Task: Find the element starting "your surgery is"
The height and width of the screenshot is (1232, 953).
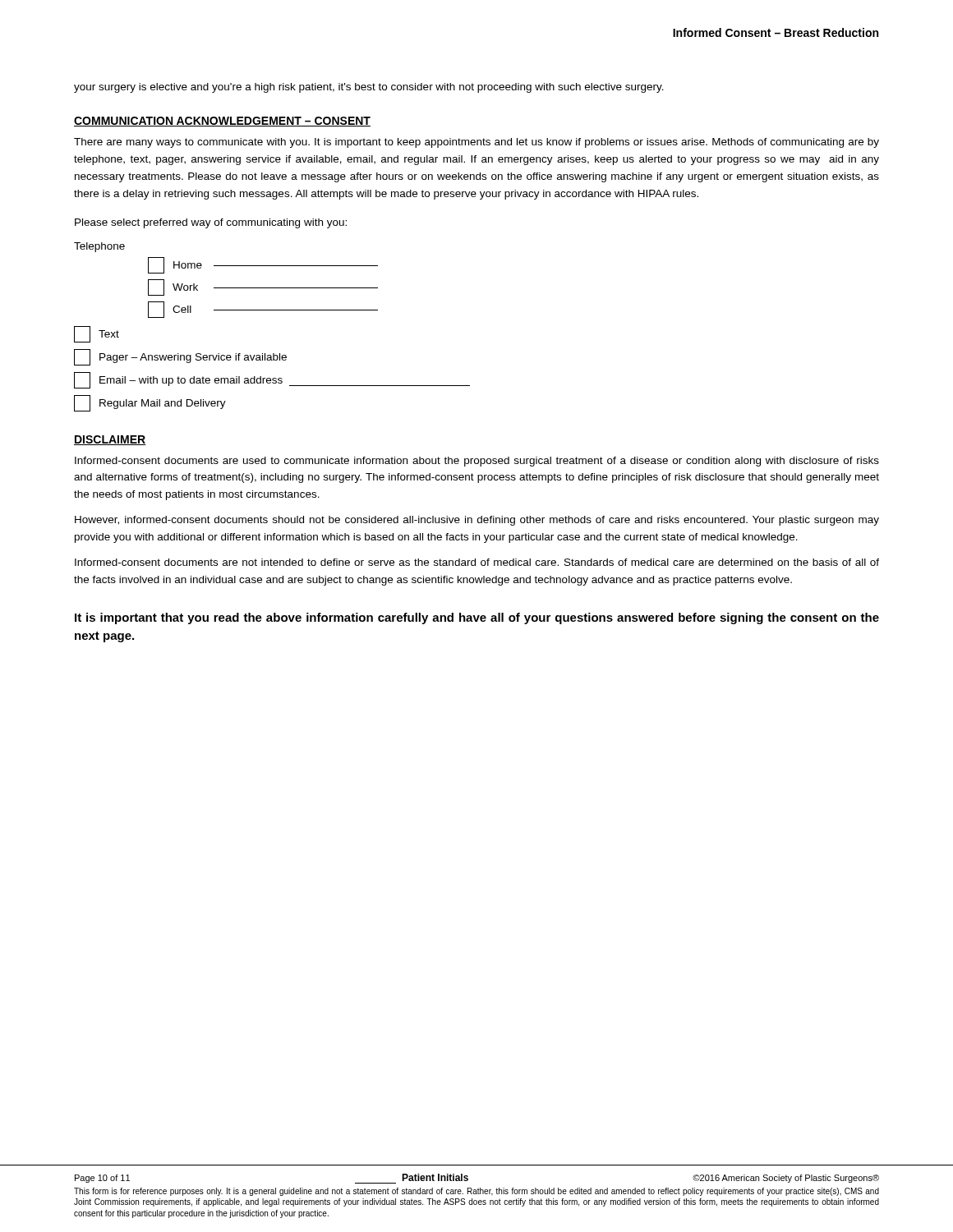Action: coord(369,87)
